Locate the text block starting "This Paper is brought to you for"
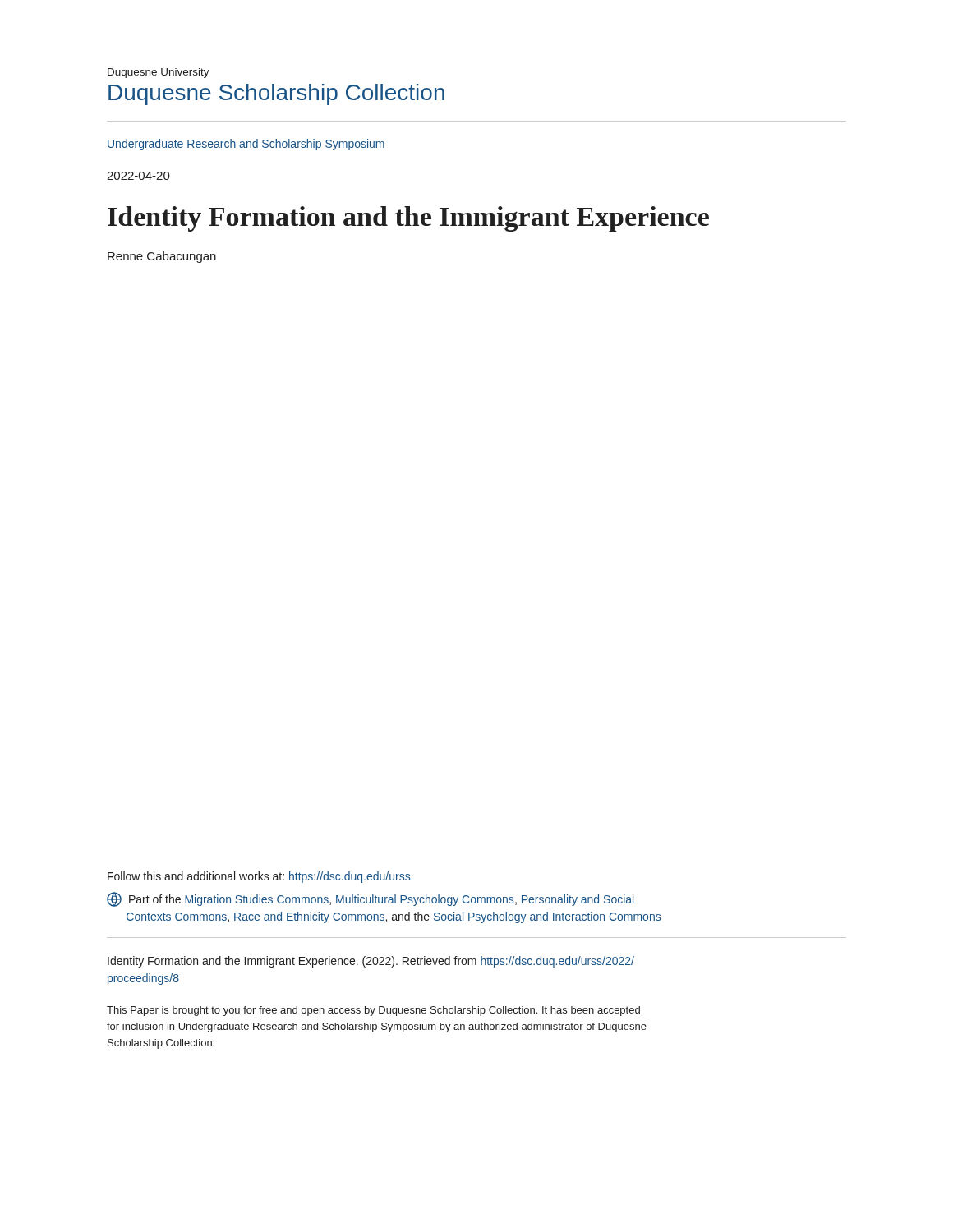 377,1026
